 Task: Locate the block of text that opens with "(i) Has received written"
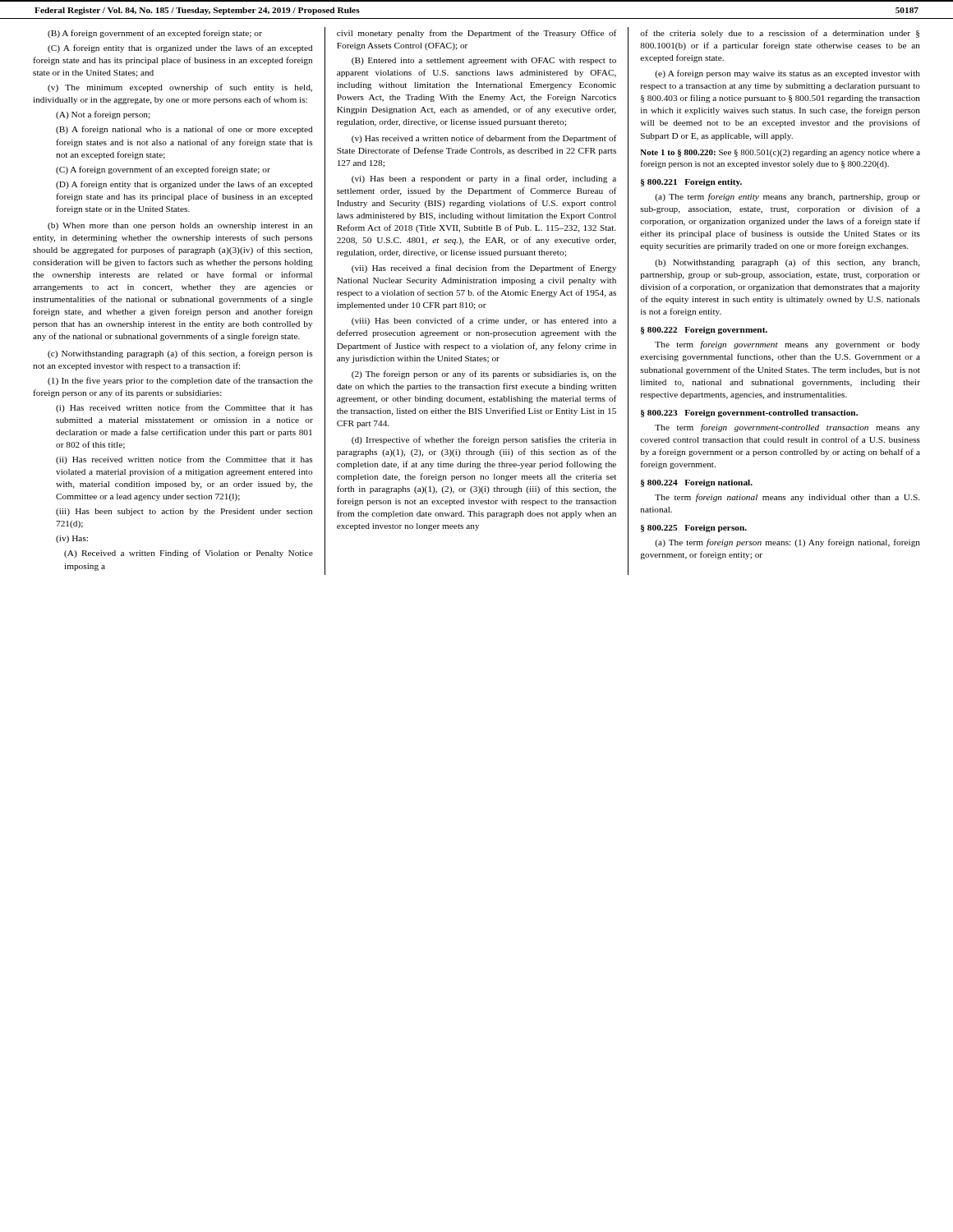184,426
